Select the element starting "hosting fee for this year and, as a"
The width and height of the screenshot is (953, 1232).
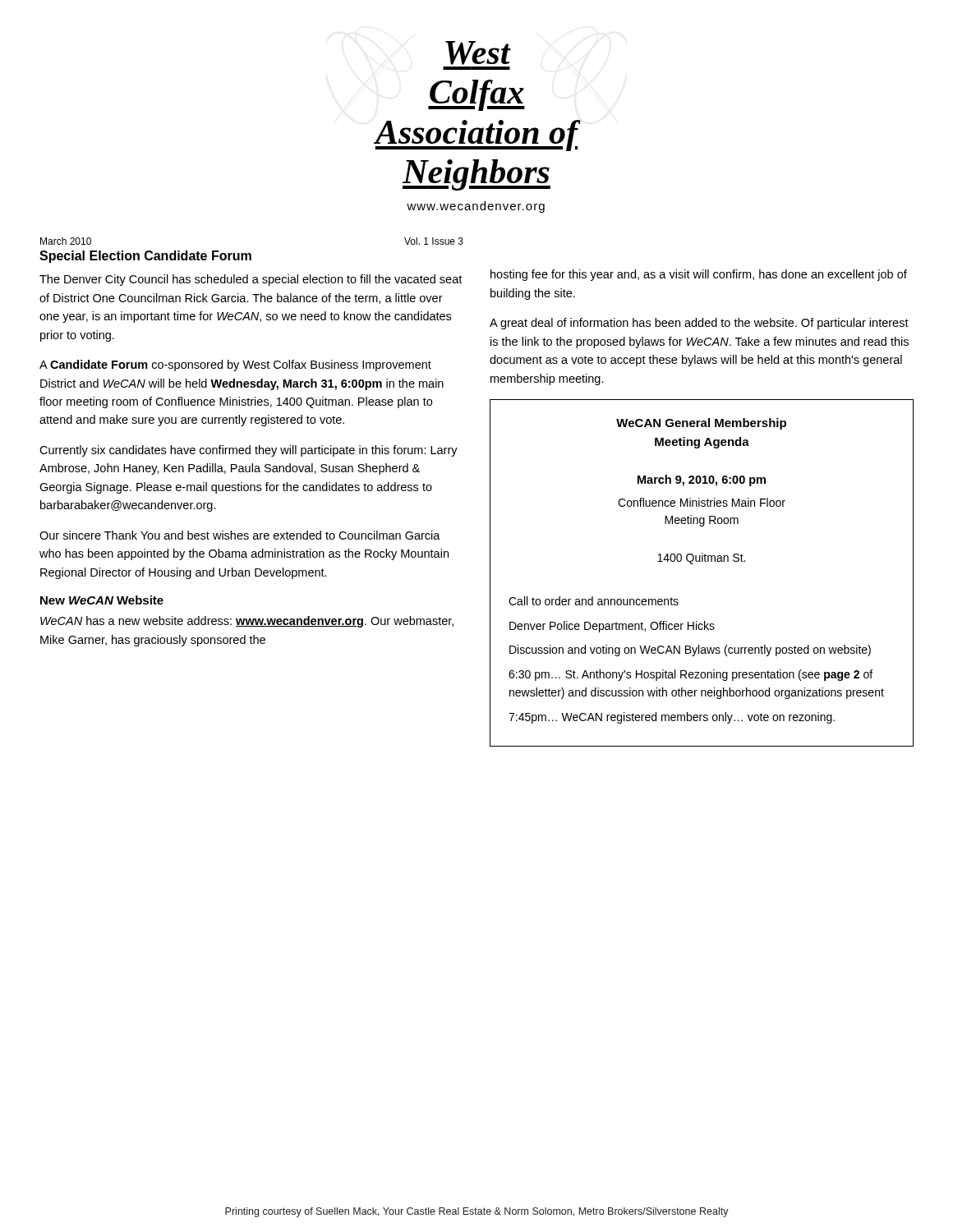[698, 284]
